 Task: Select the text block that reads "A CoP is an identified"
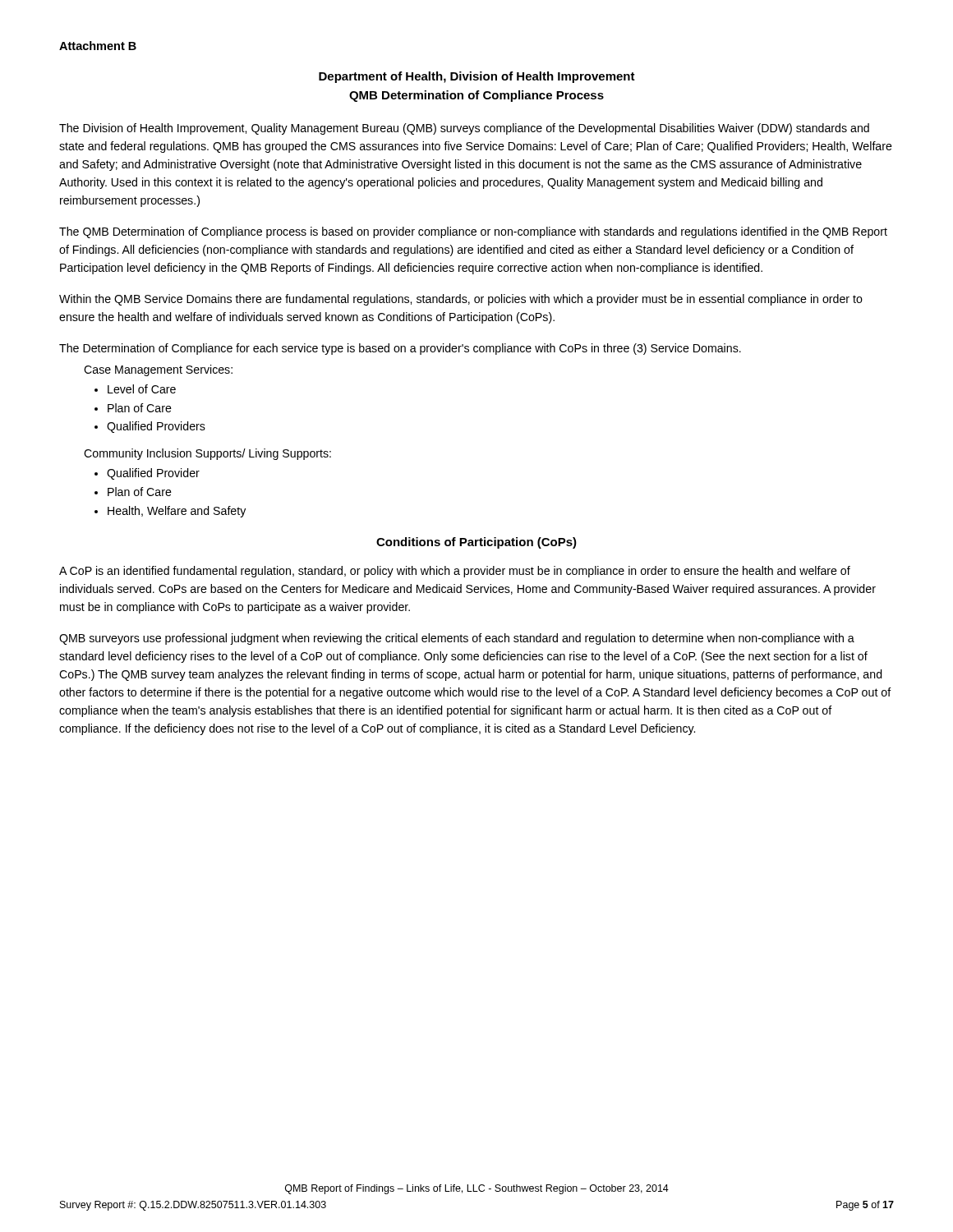coord(467,589)
